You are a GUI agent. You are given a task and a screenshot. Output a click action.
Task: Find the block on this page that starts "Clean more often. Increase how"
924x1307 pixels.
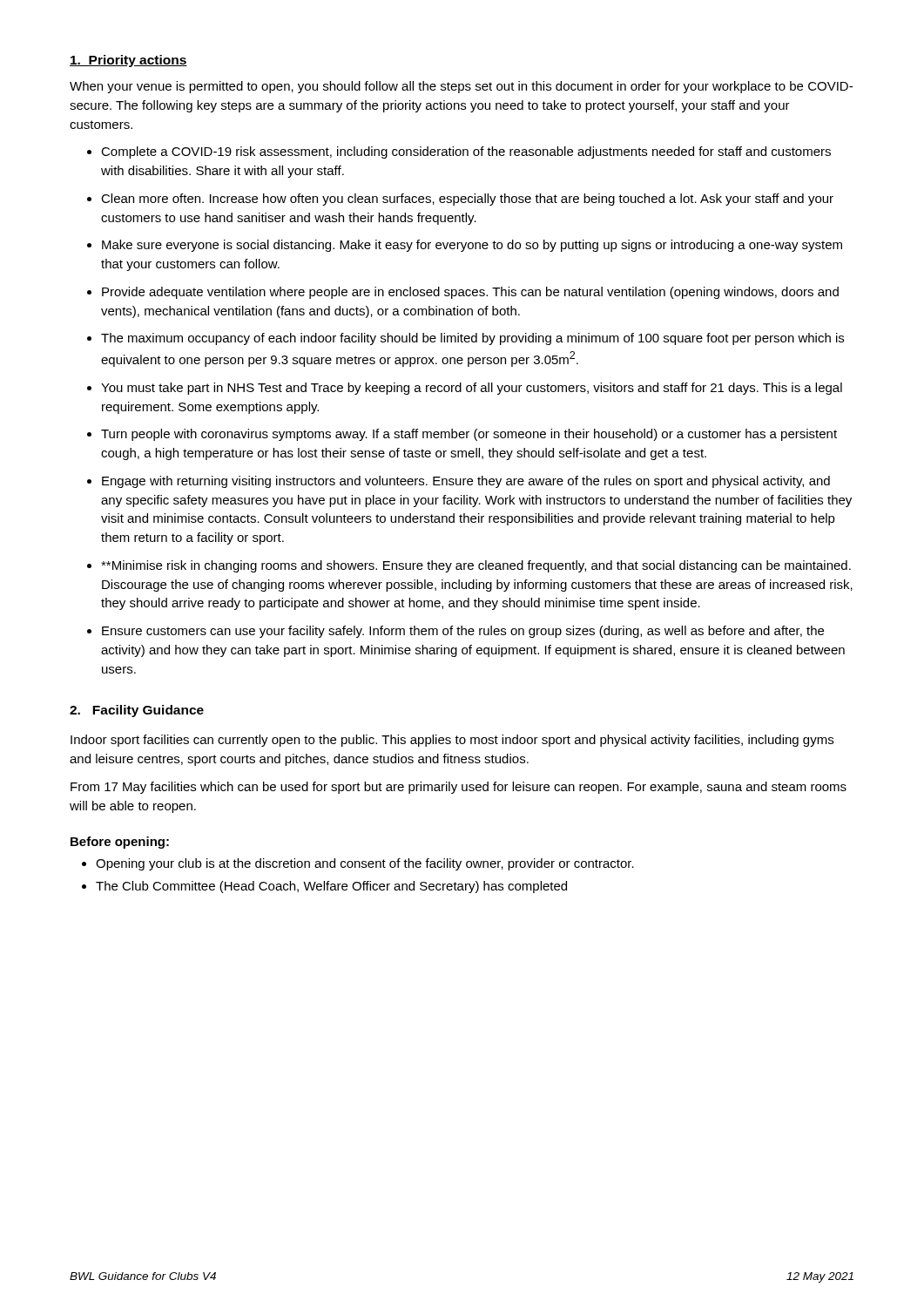click(x=467, y=207)
